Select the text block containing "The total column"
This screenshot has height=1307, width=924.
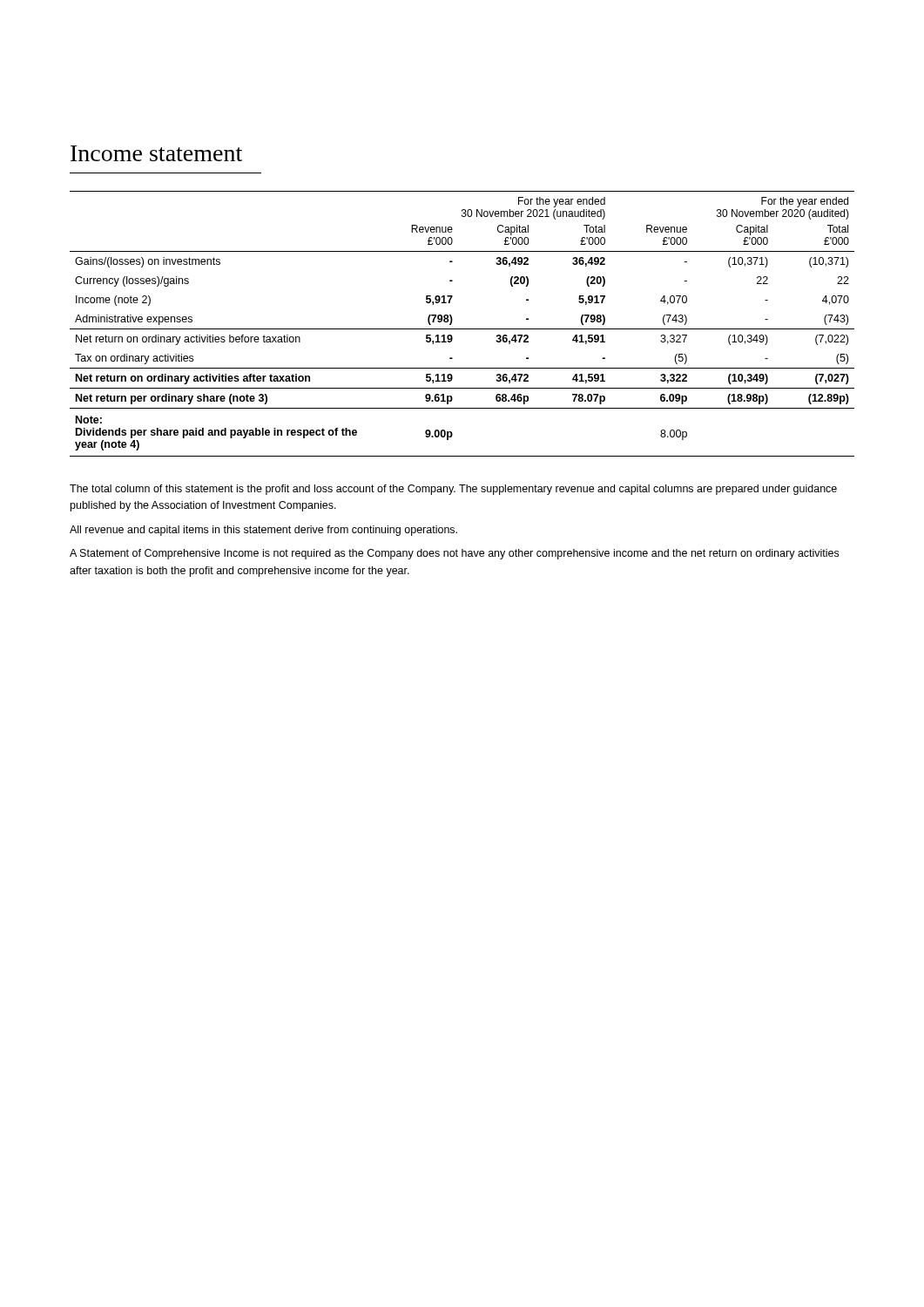tap(462, 498)
